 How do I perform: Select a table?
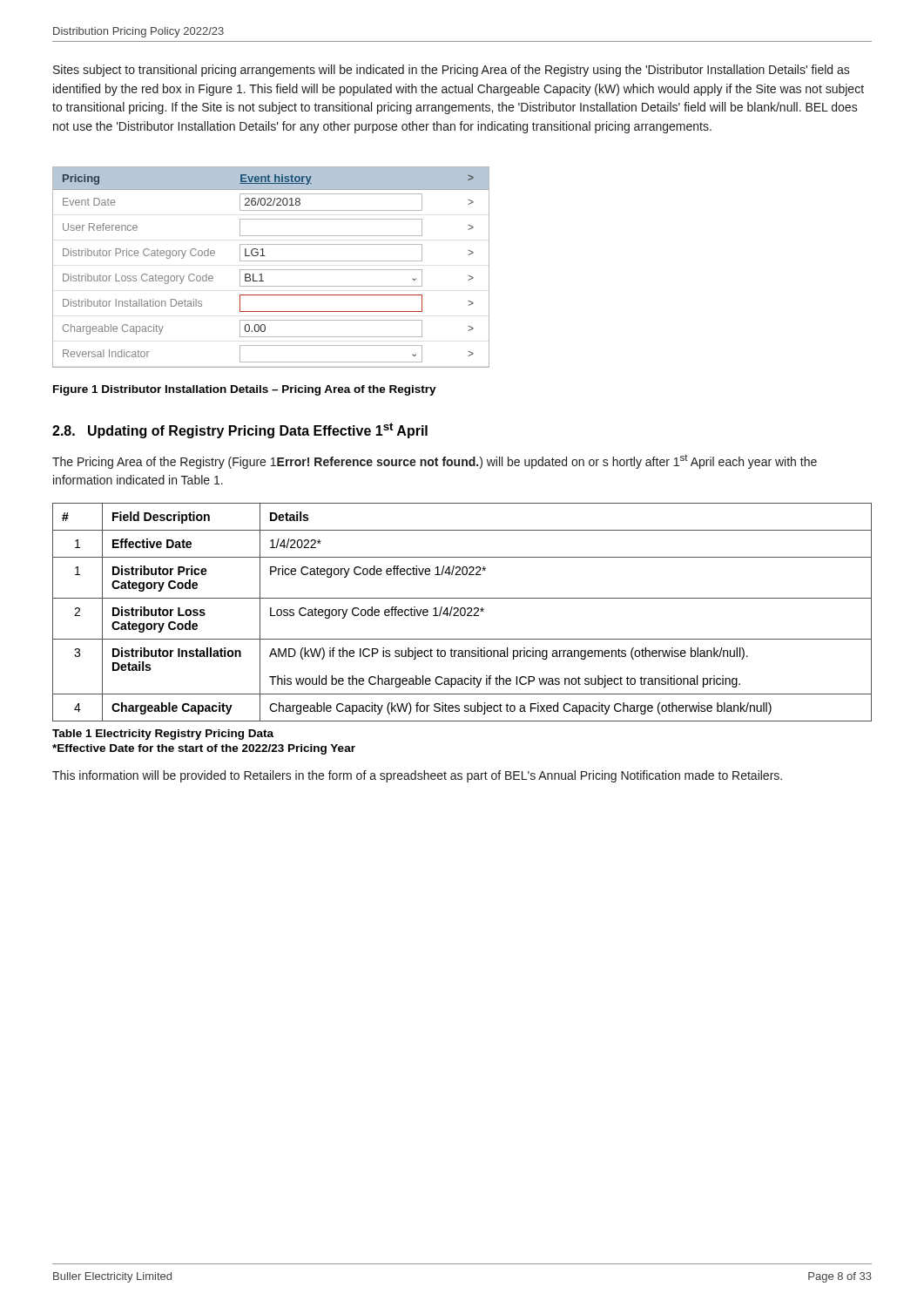[x=462, y=612]
